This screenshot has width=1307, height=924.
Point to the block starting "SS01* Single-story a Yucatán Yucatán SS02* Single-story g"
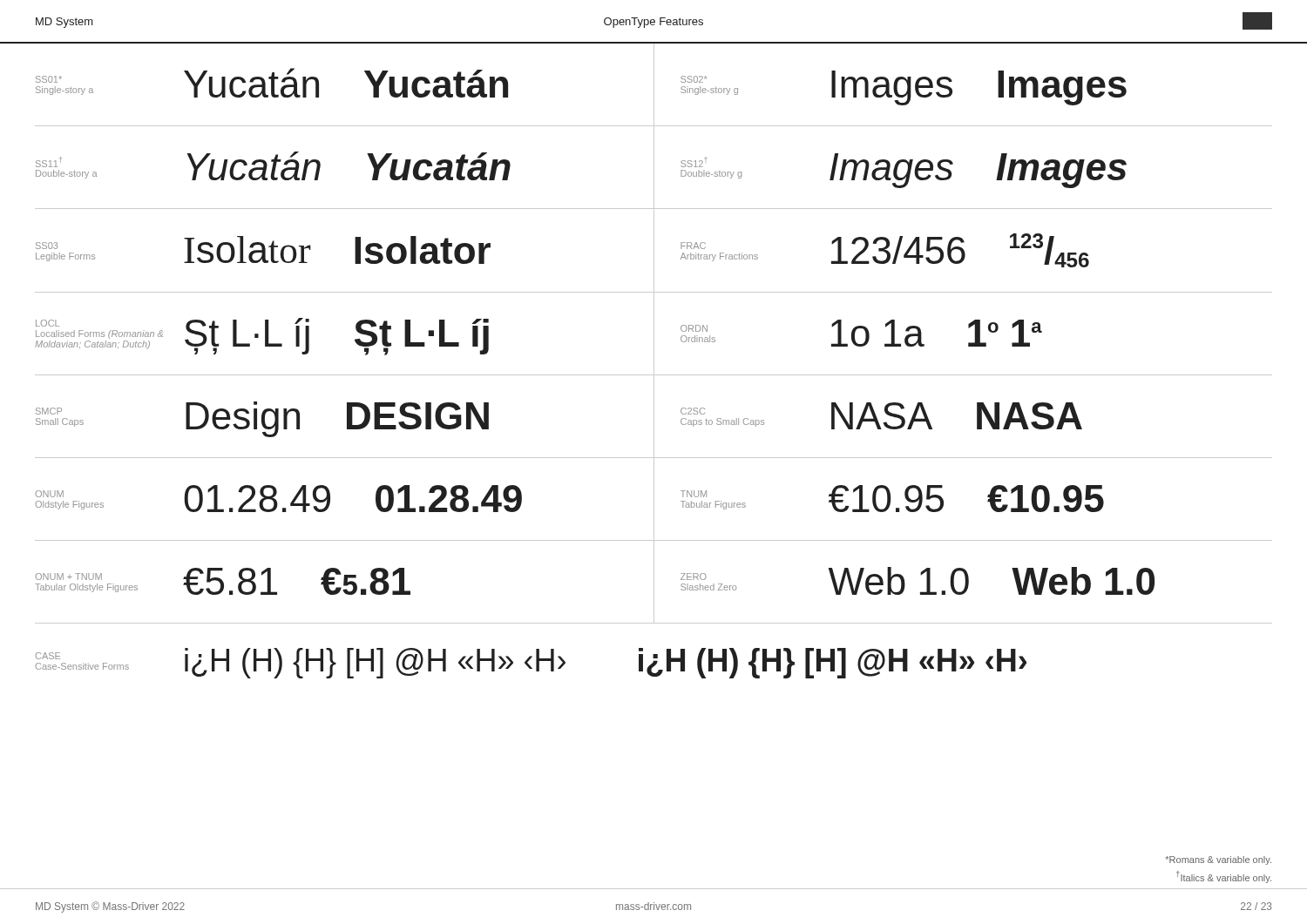[x=654, y=84]
